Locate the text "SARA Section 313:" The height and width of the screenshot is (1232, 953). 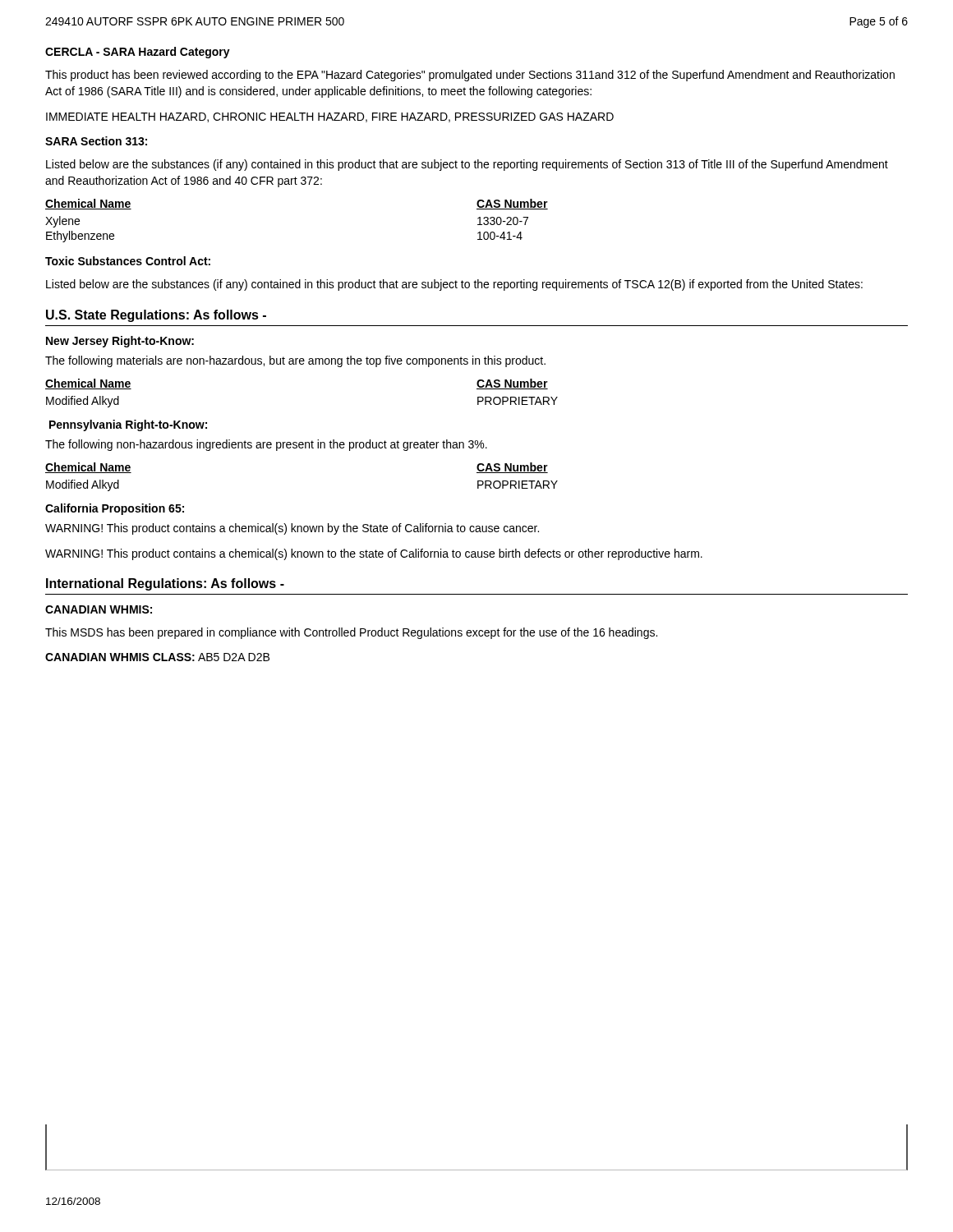tap(96, 141)
